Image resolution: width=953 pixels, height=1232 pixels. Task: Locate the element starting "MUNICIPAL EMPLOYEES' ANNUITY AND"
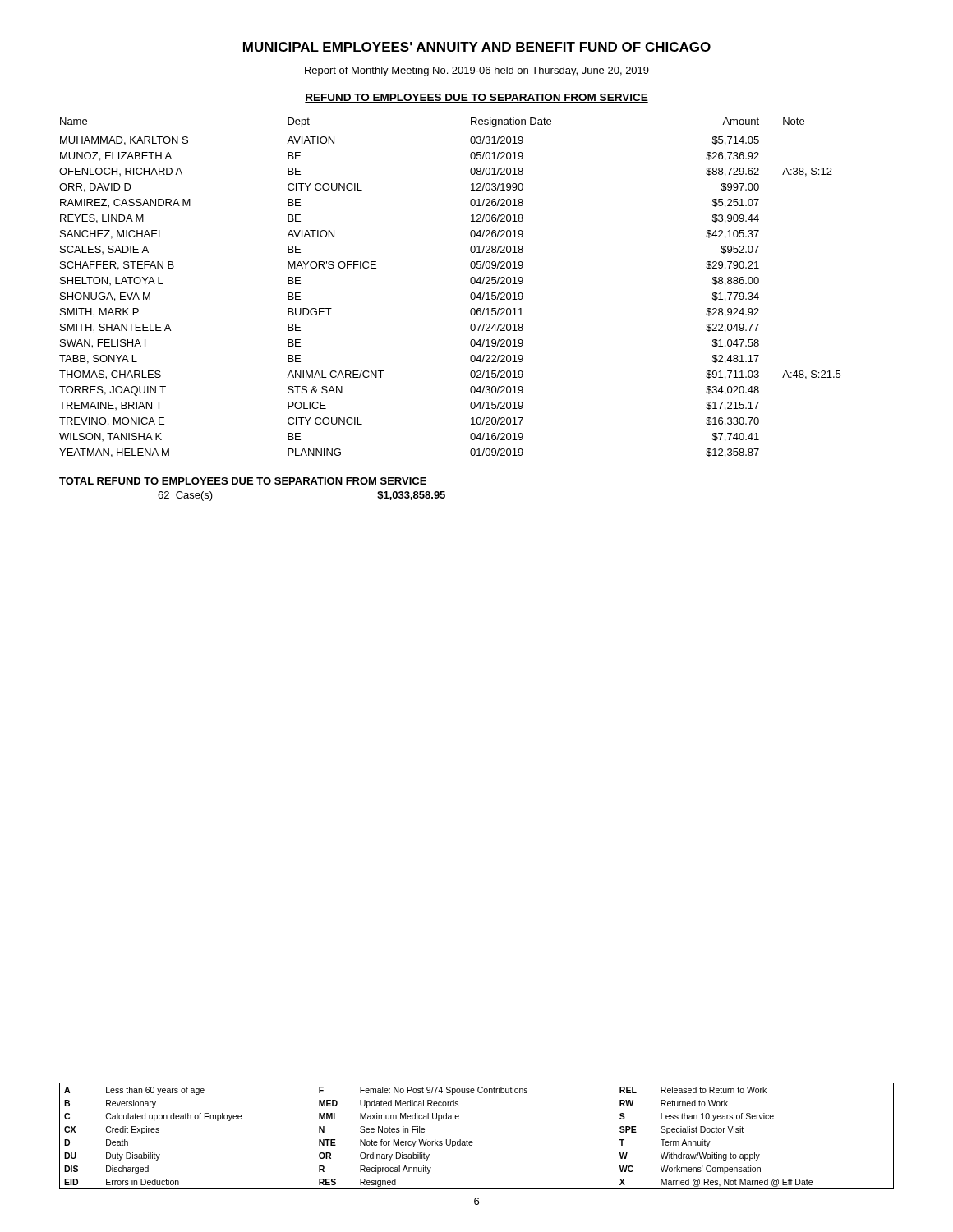476,47
